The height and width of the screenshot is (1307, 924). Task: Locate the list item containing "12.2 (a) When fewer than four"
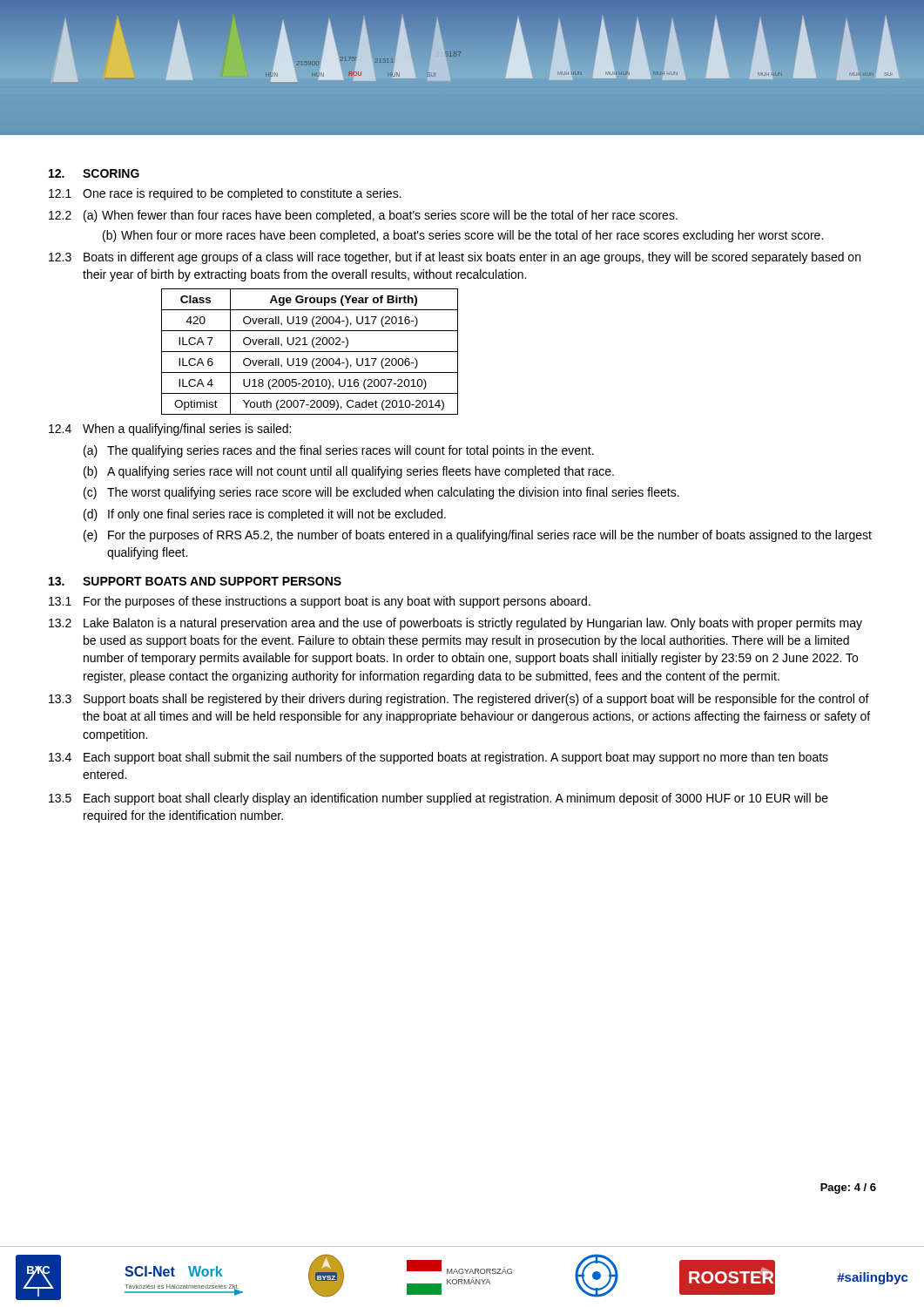click(x=363, y=216)
